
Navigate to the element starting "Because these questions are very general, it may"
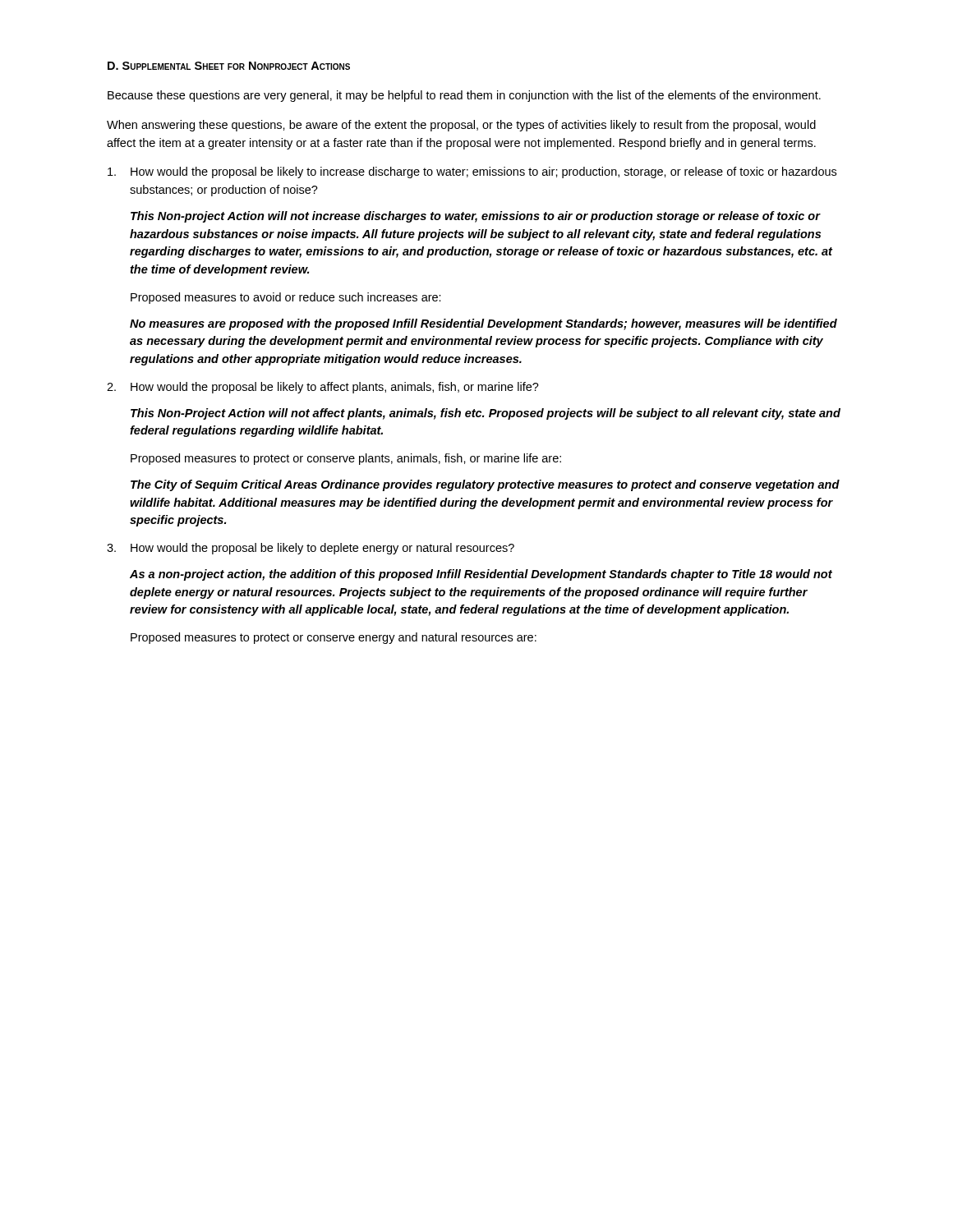464,95
